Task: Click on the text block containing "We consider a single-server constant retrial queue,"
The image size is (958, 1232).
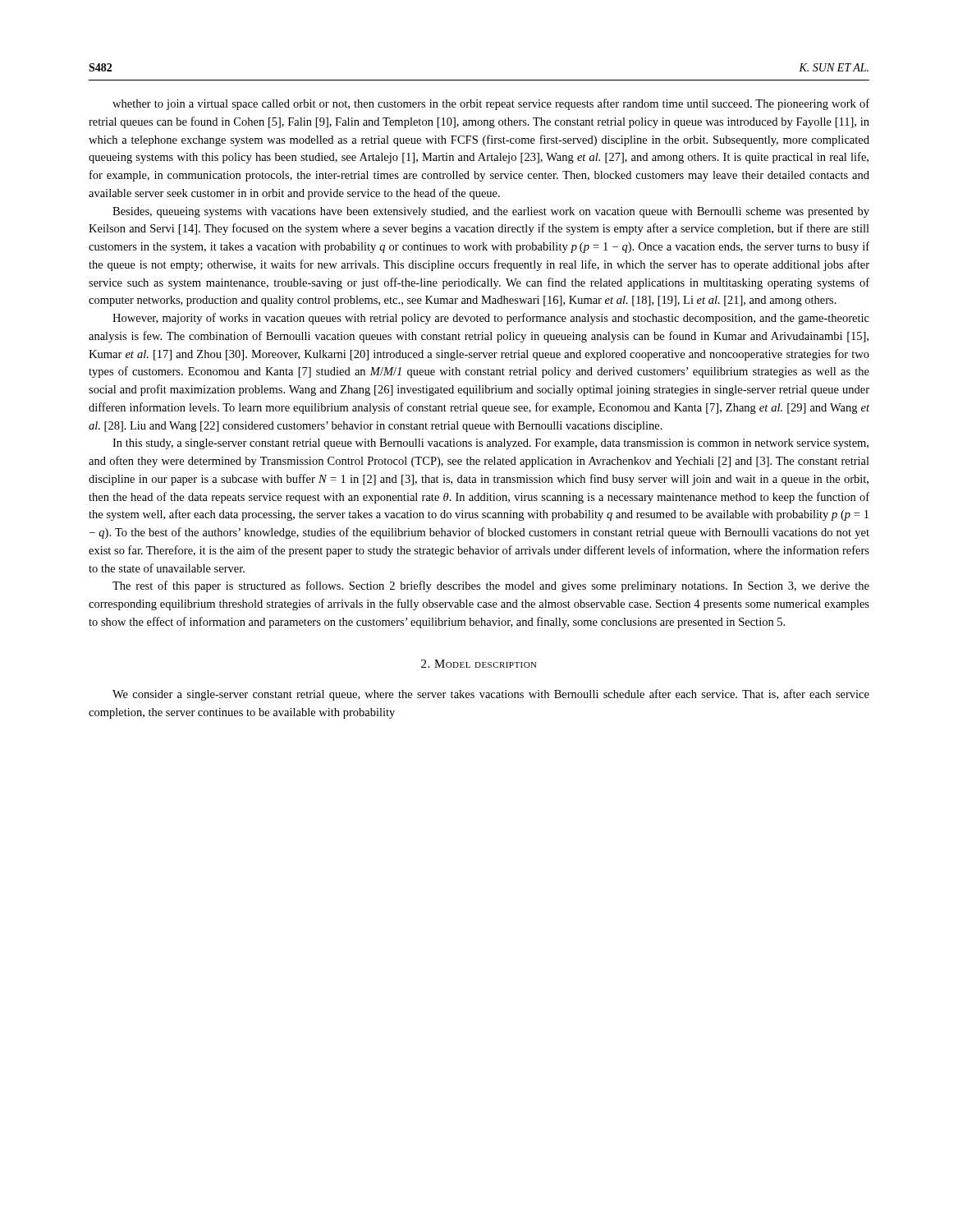Action: pyautogui.click(x=479, y=704)
